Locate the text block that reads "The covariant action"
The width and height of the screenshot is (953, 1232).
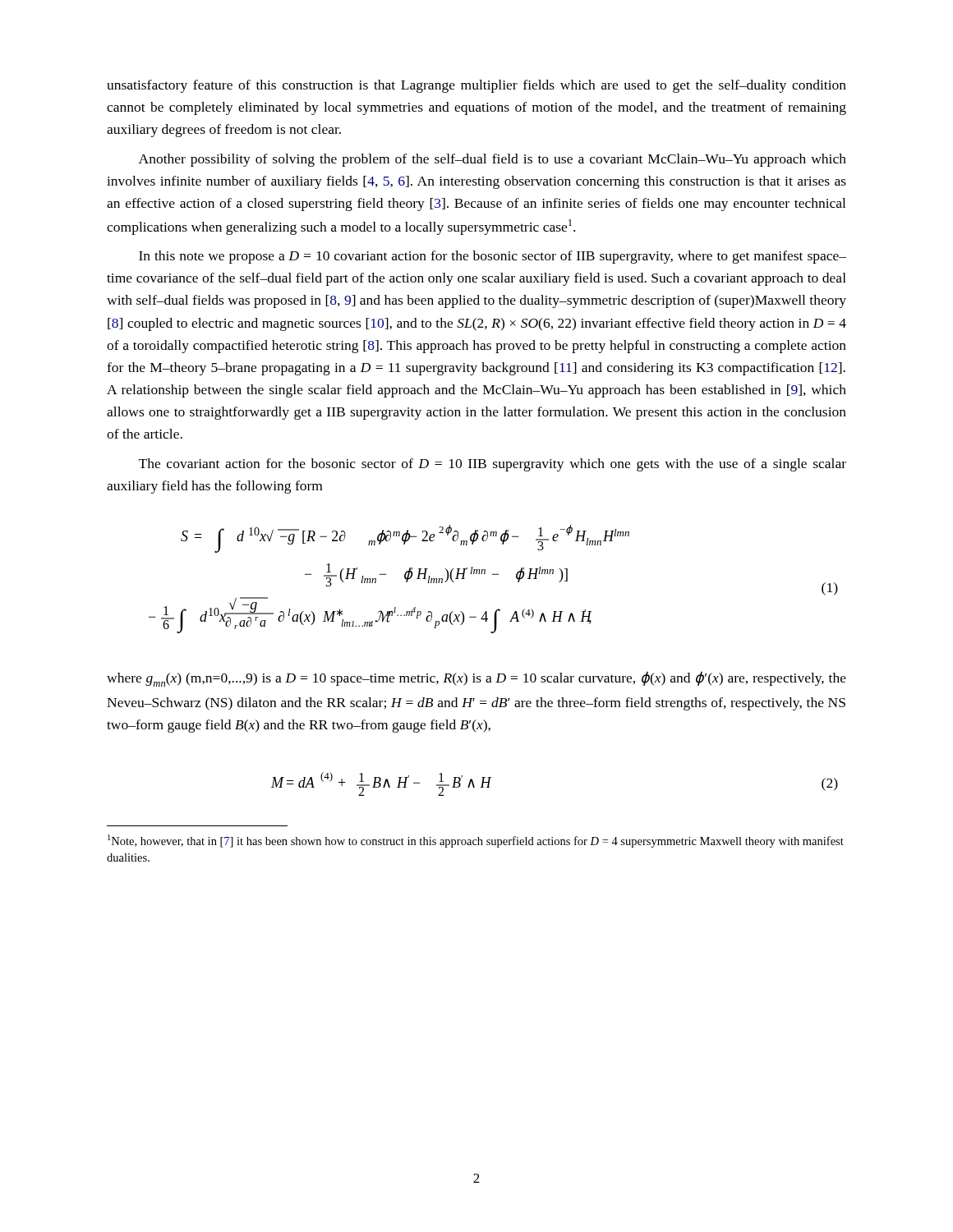coord(476,475)
